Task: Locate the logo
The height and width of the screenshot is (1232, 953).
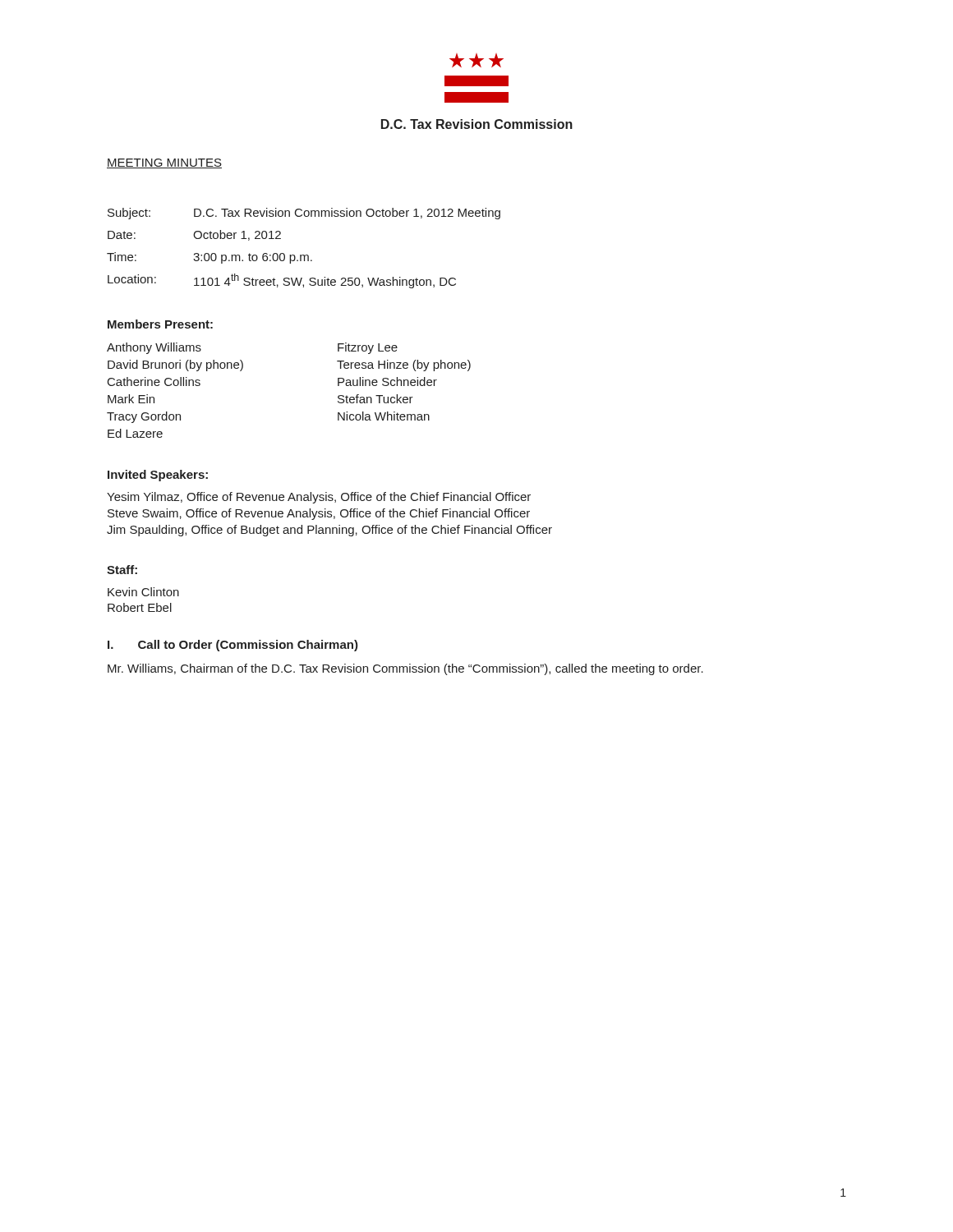Action: click(476, 79)
